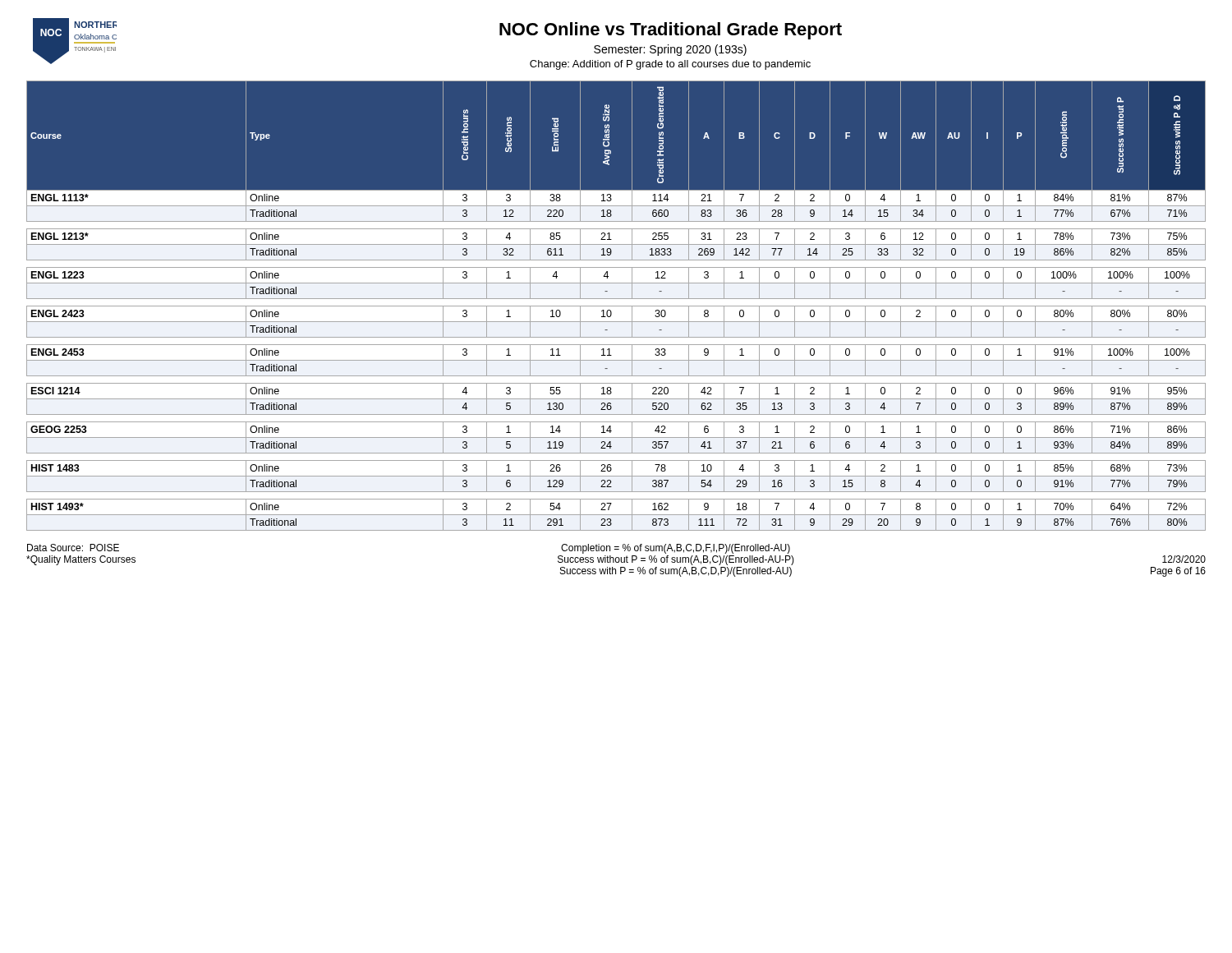Locate the logo
The width and height of the screenshot is (1232, 953).
tap(71, 44)
